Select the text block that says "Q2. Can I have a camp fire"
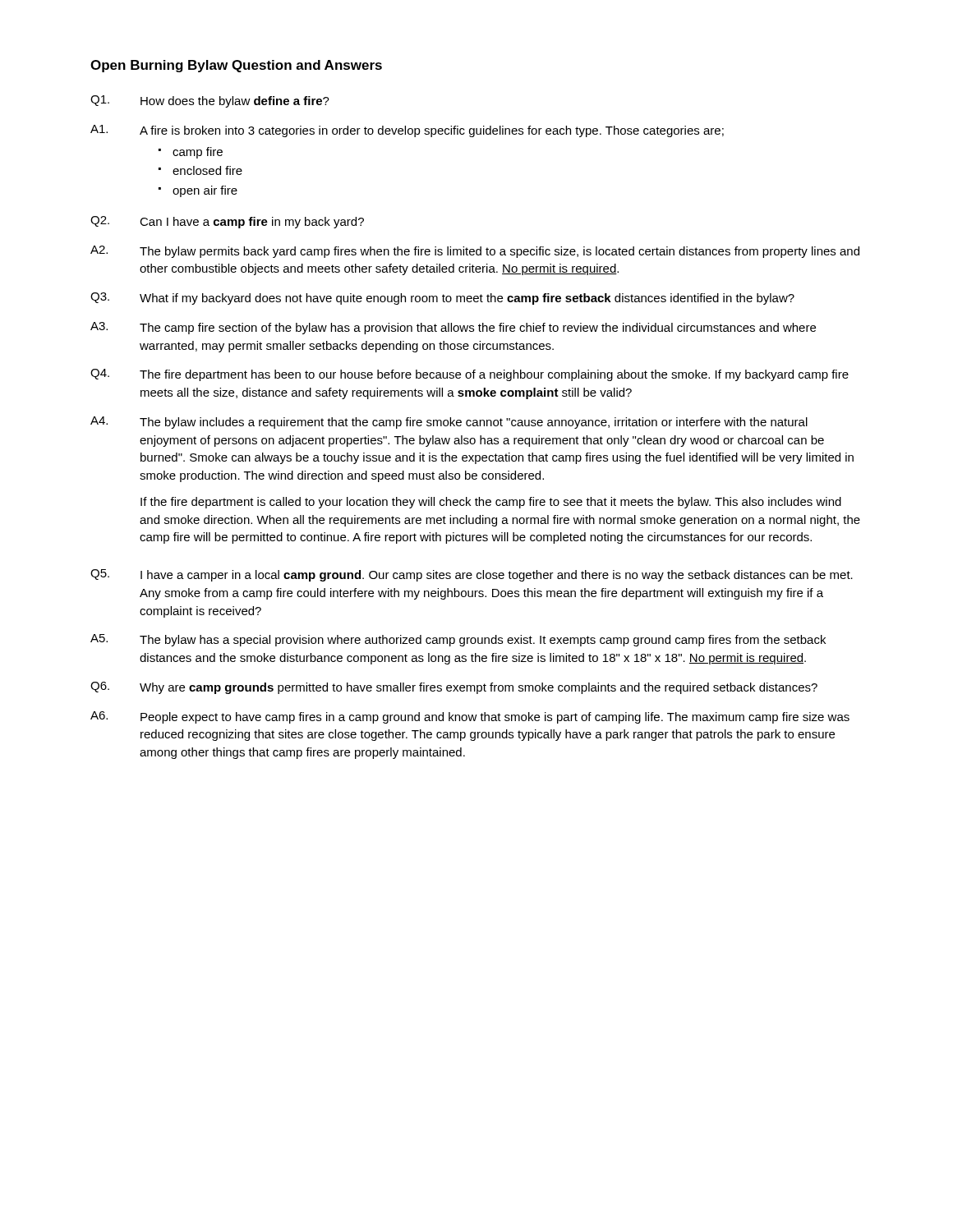Viewport: 953px width, 1232px height. point(227,222)
